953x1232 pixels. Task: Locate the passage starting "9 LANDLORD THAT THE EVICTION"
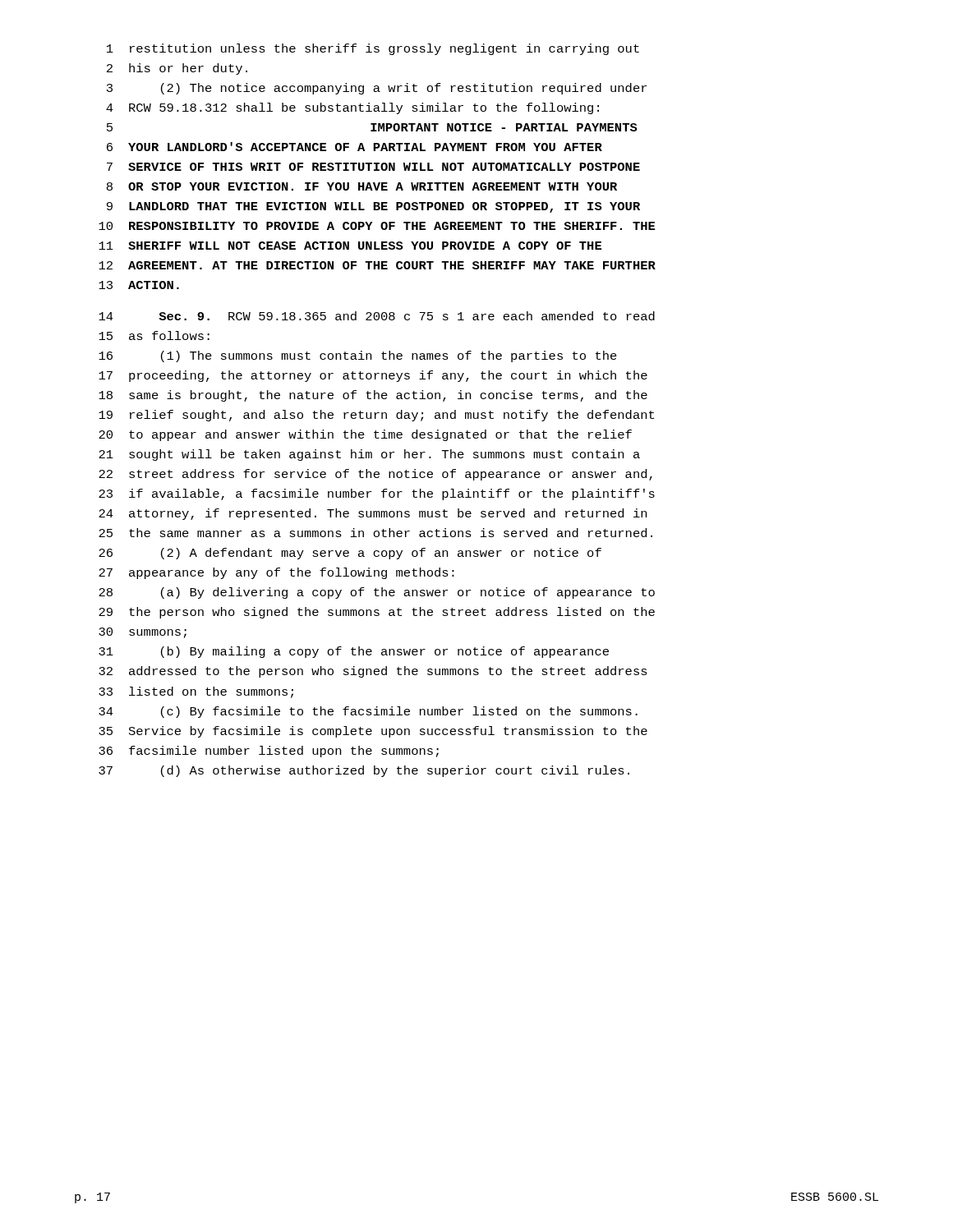[x=476, y=207]
